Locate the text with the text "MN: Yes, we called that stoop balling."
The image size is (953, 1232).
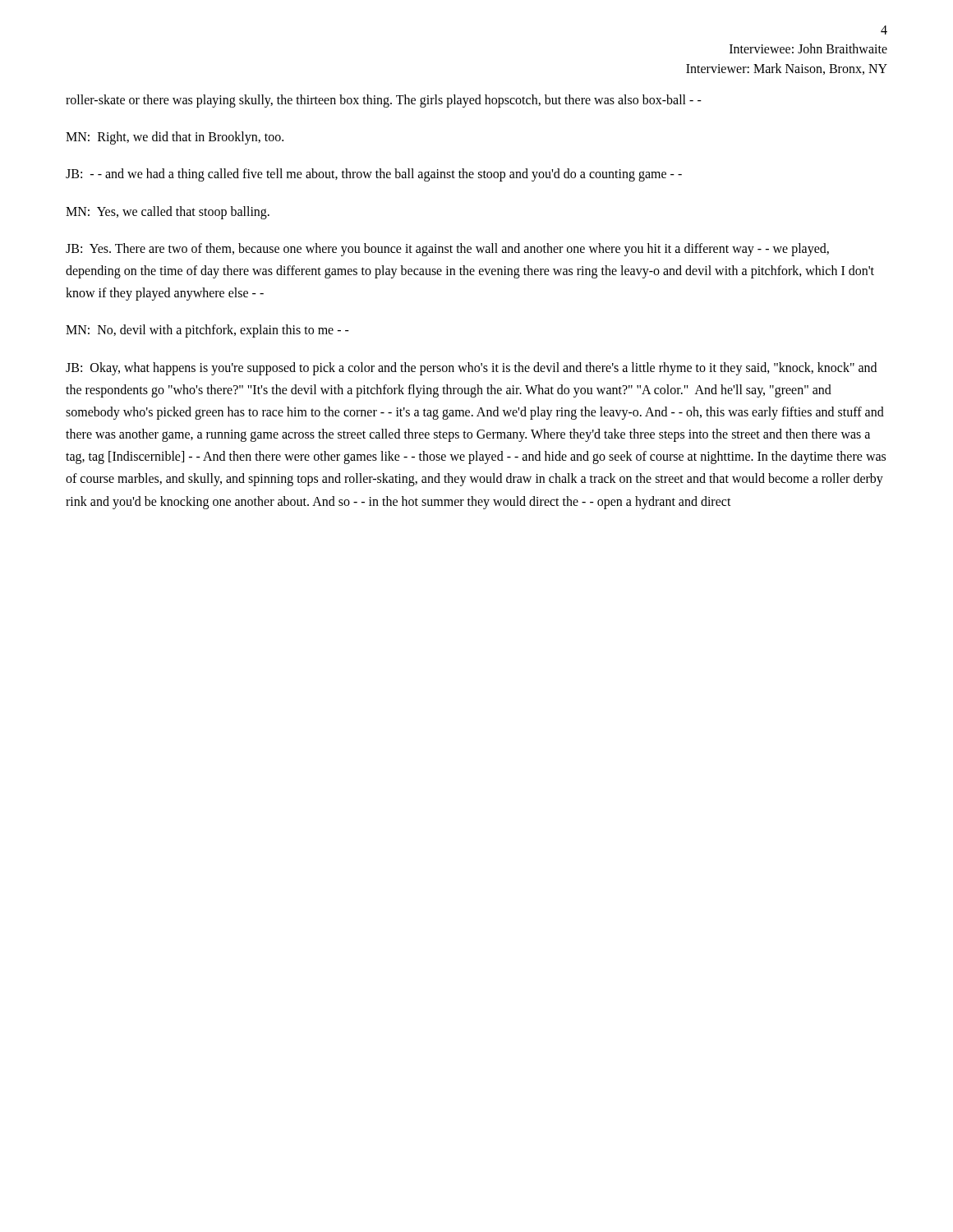pos(168,211)
